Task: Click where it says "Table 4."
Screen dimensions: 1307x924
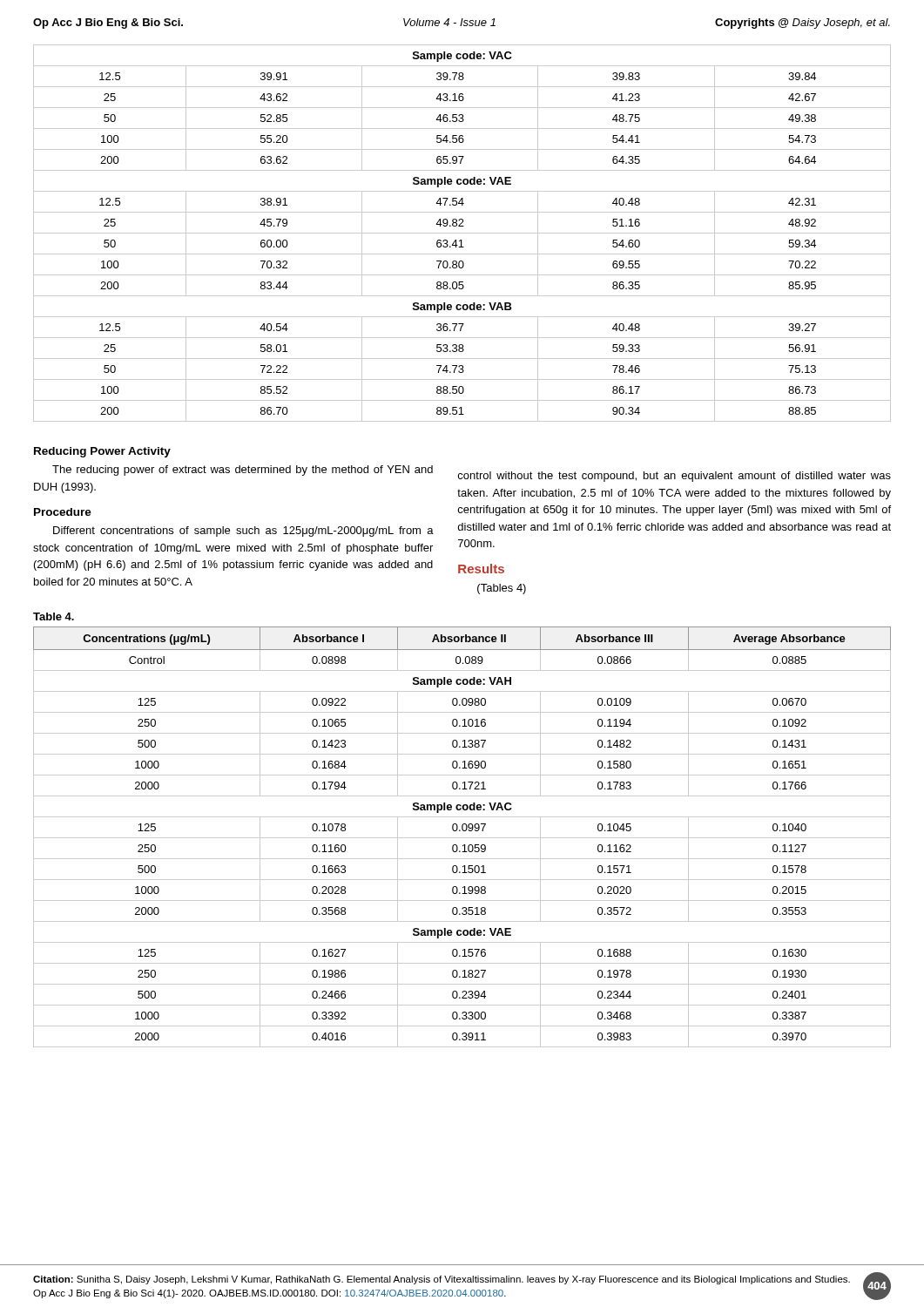Action: 54,617
